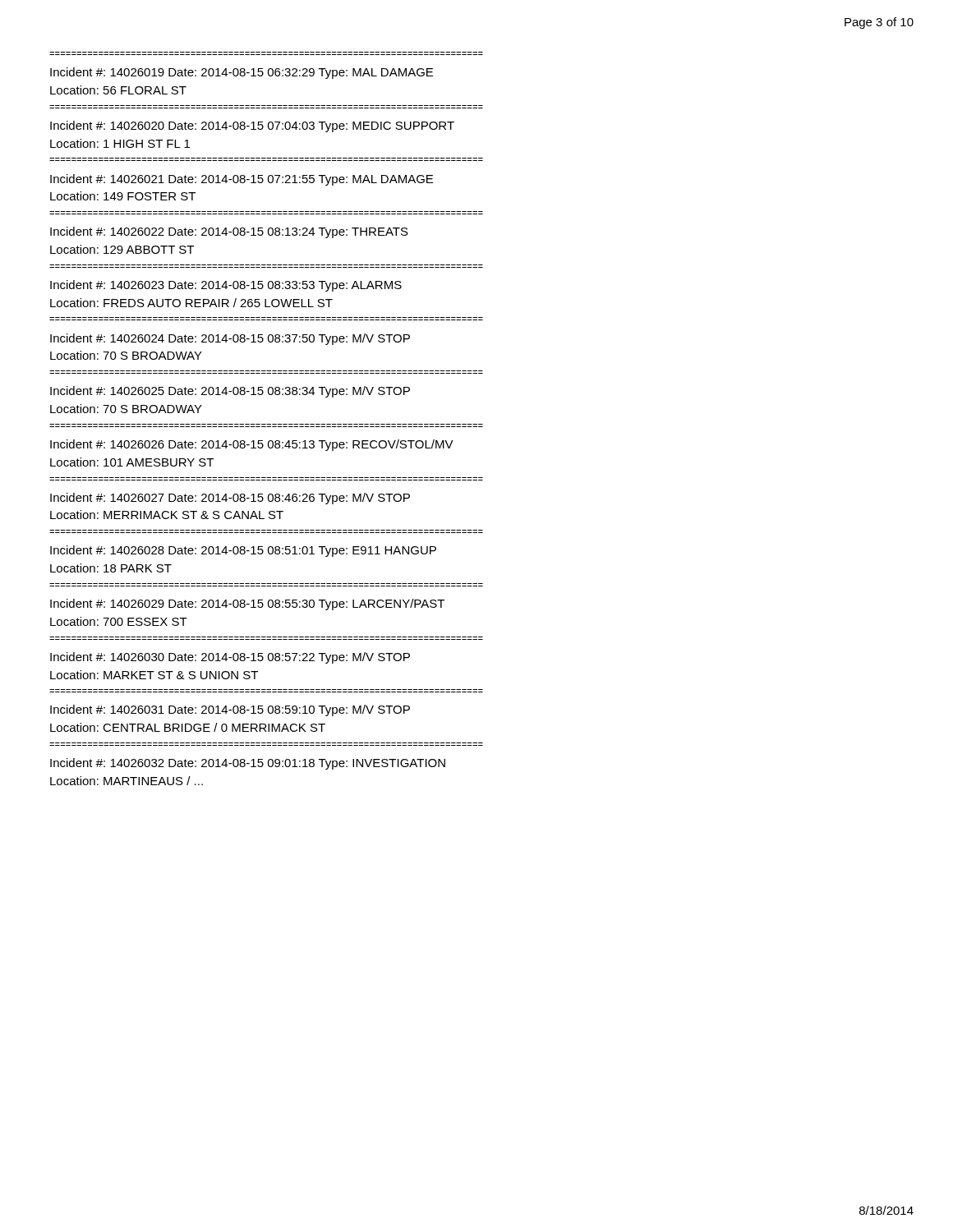Navigate to the passage starting "================================================================================ Incident #: 14026030"

coord(230,658)
